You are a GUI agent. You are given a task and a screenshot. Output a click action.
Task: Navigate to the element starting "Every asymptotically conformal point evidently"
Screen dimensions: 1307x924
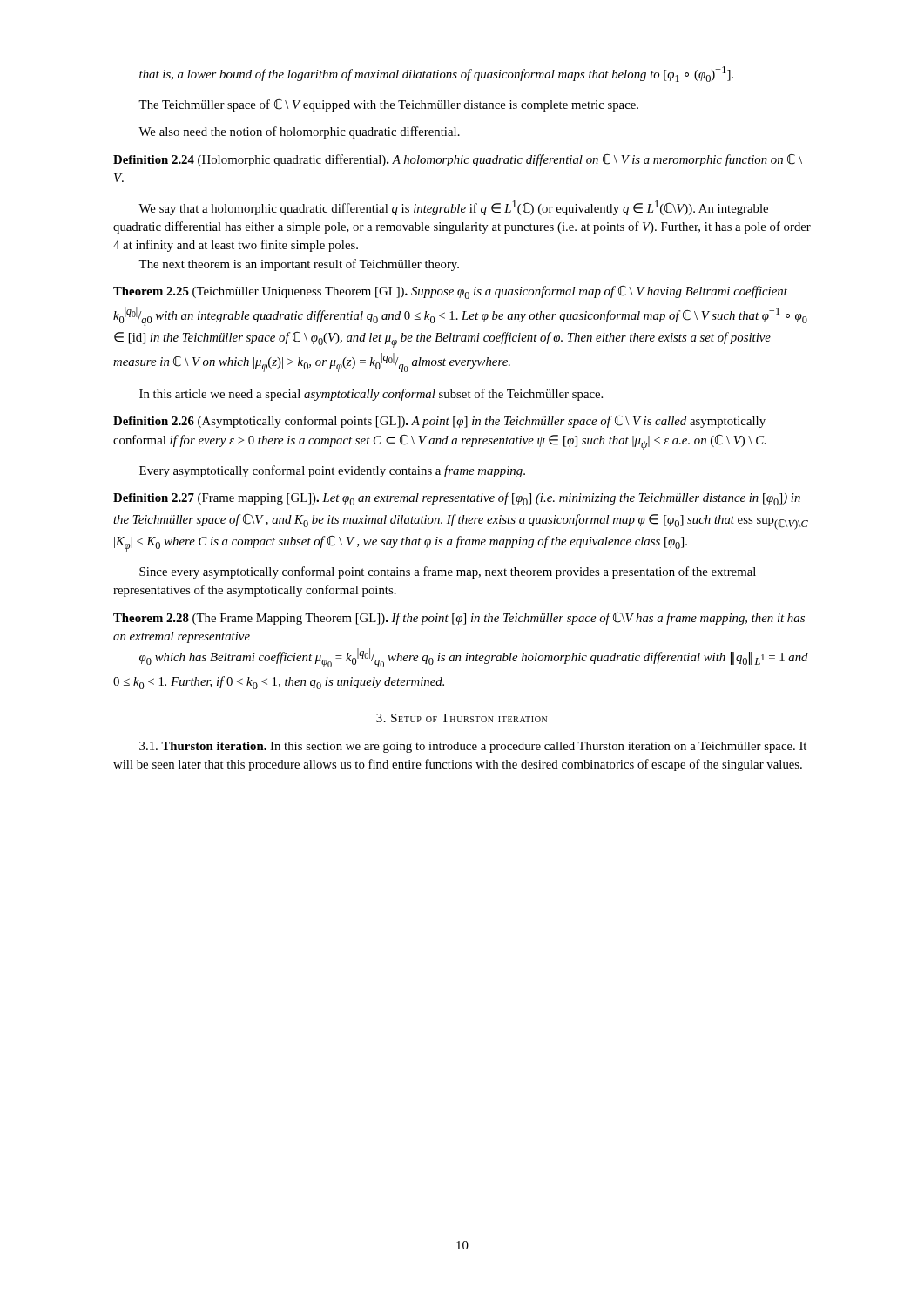click(462, 471)
